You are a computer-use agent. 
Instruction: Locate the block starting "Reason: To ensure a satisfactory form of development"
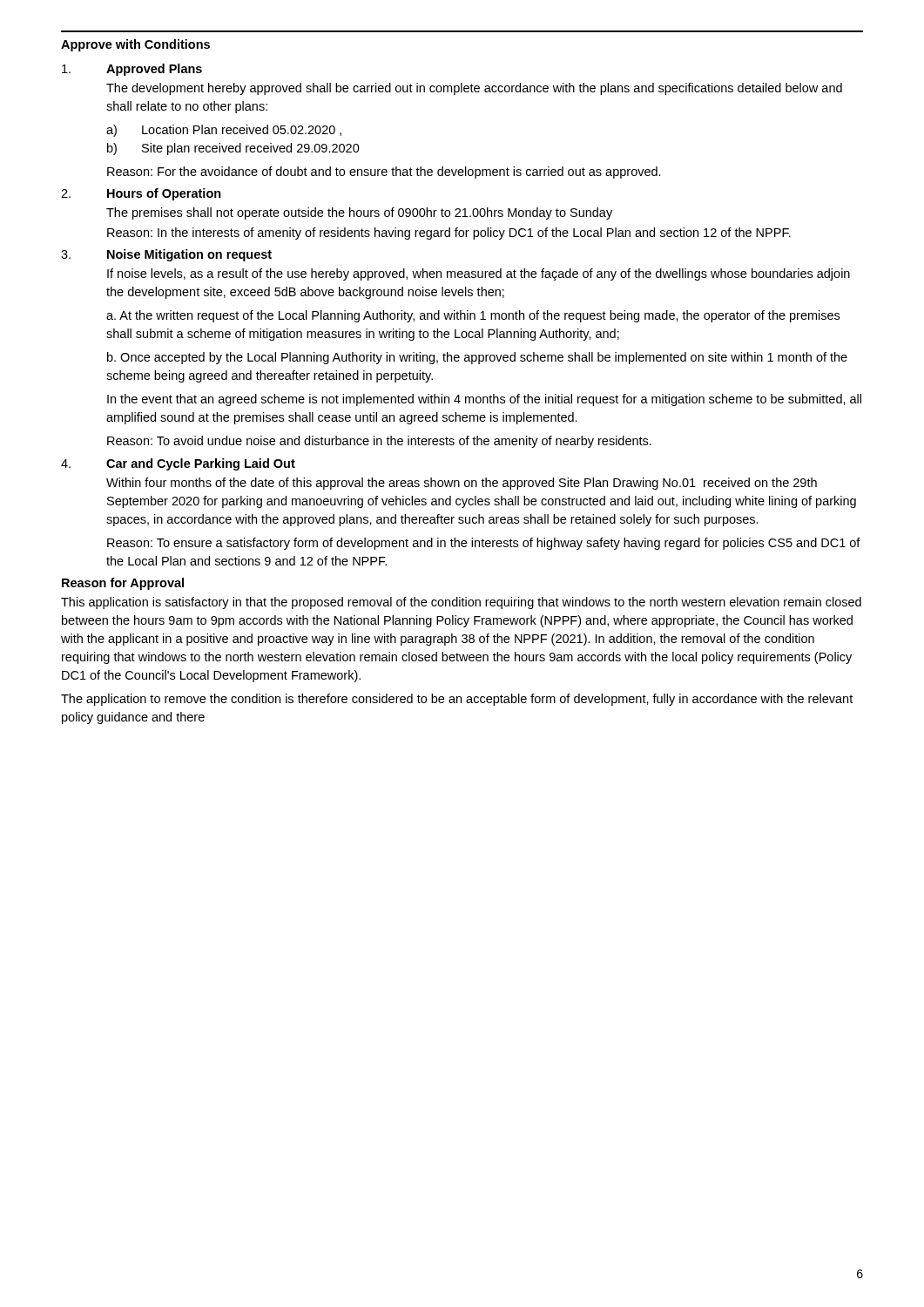click(483, 552)
